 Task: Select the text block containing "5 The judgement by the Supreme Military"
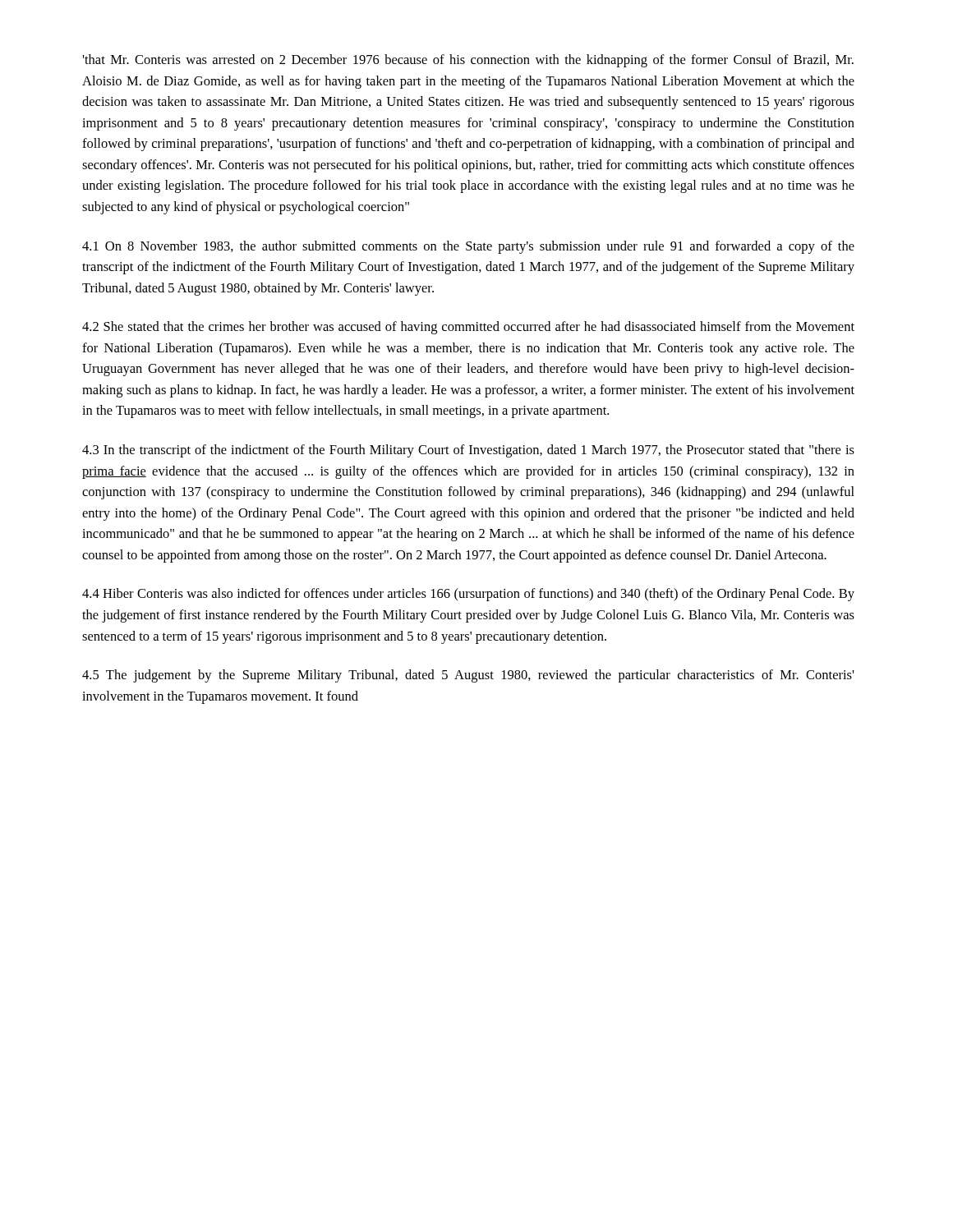coord(468,685)
